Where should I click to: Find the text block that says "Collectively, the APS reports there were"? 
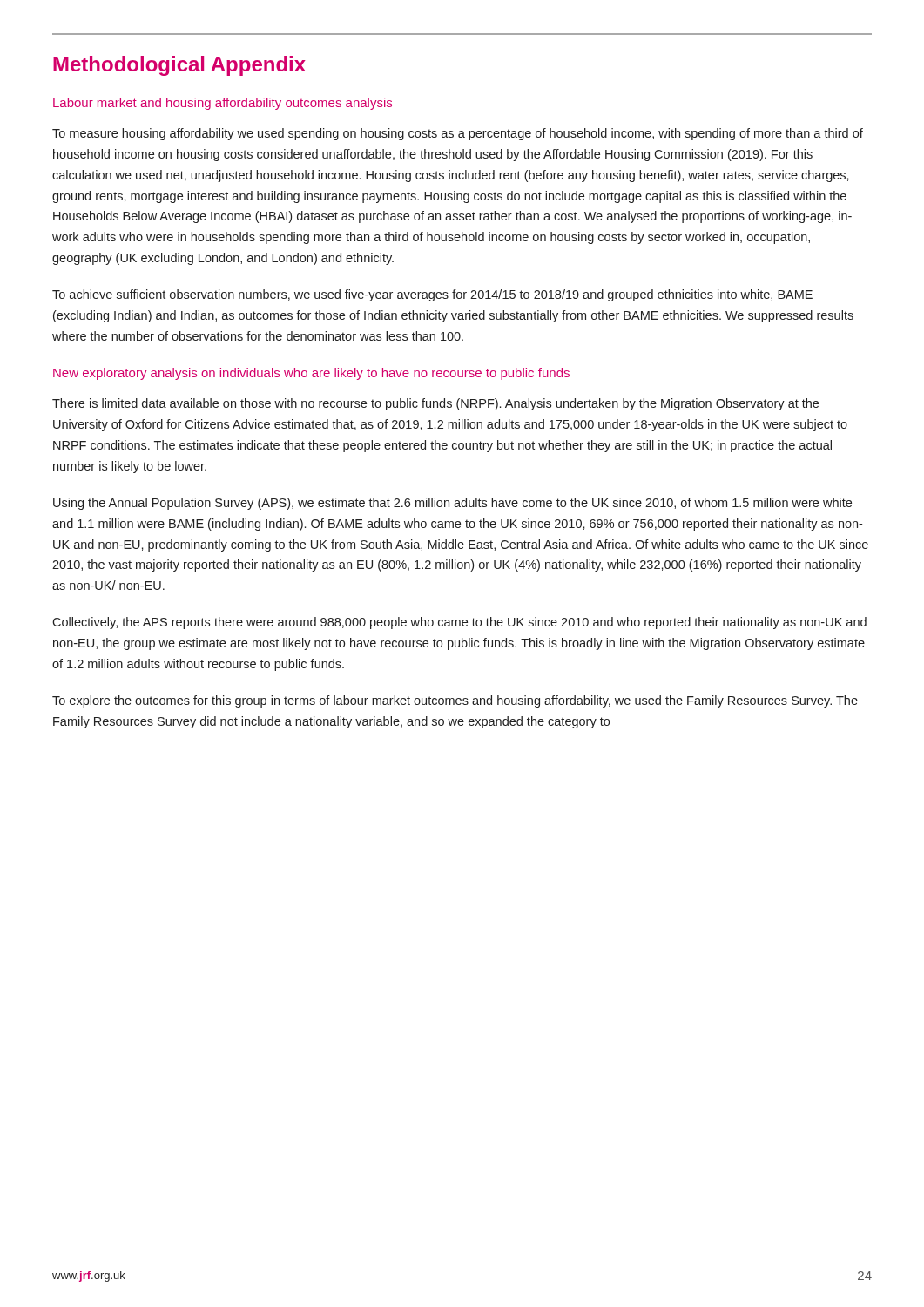[x=462, y=644]
